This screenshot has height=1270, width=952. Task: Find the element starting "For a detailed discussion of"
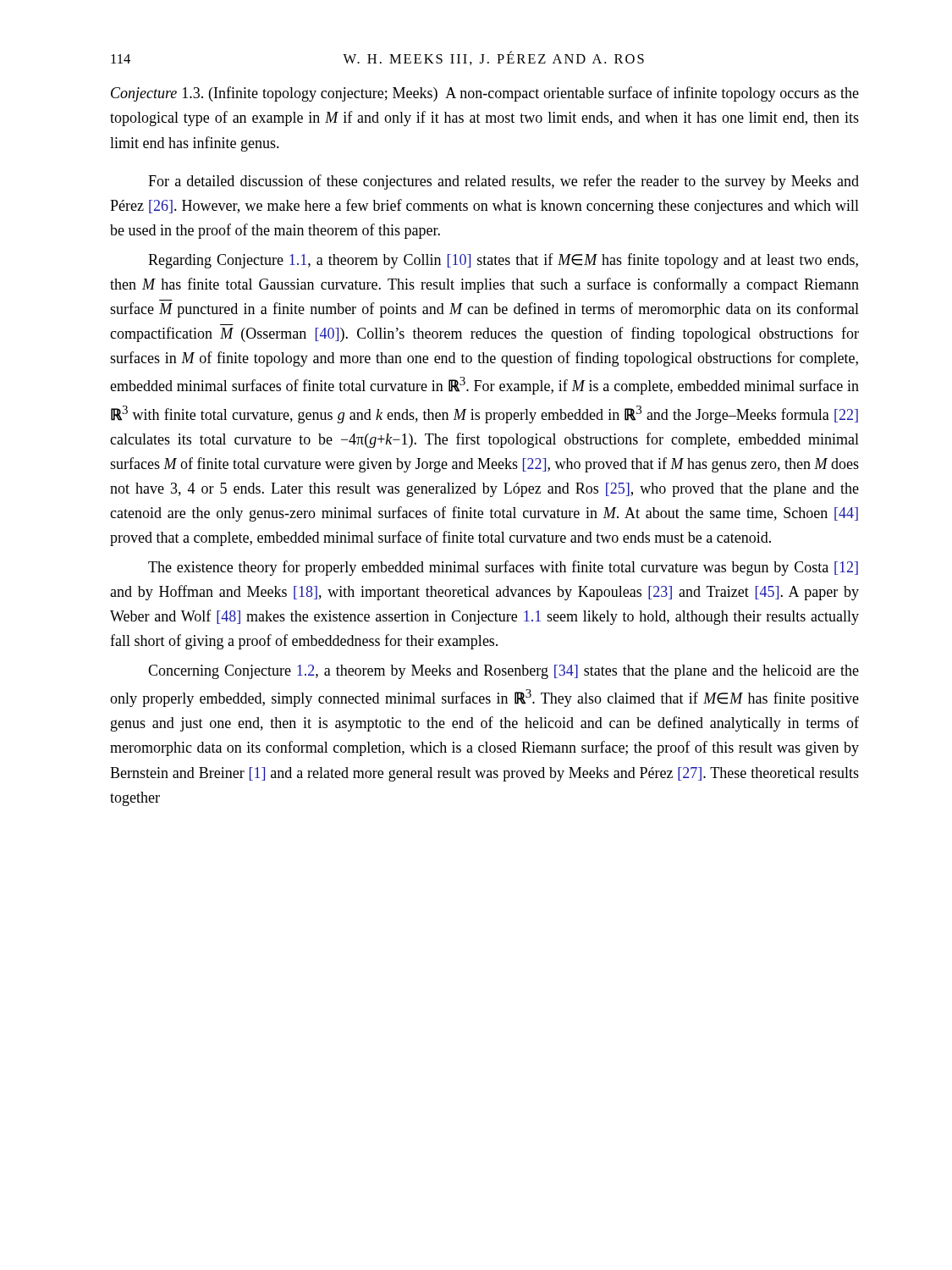click(x=484, y=206)
